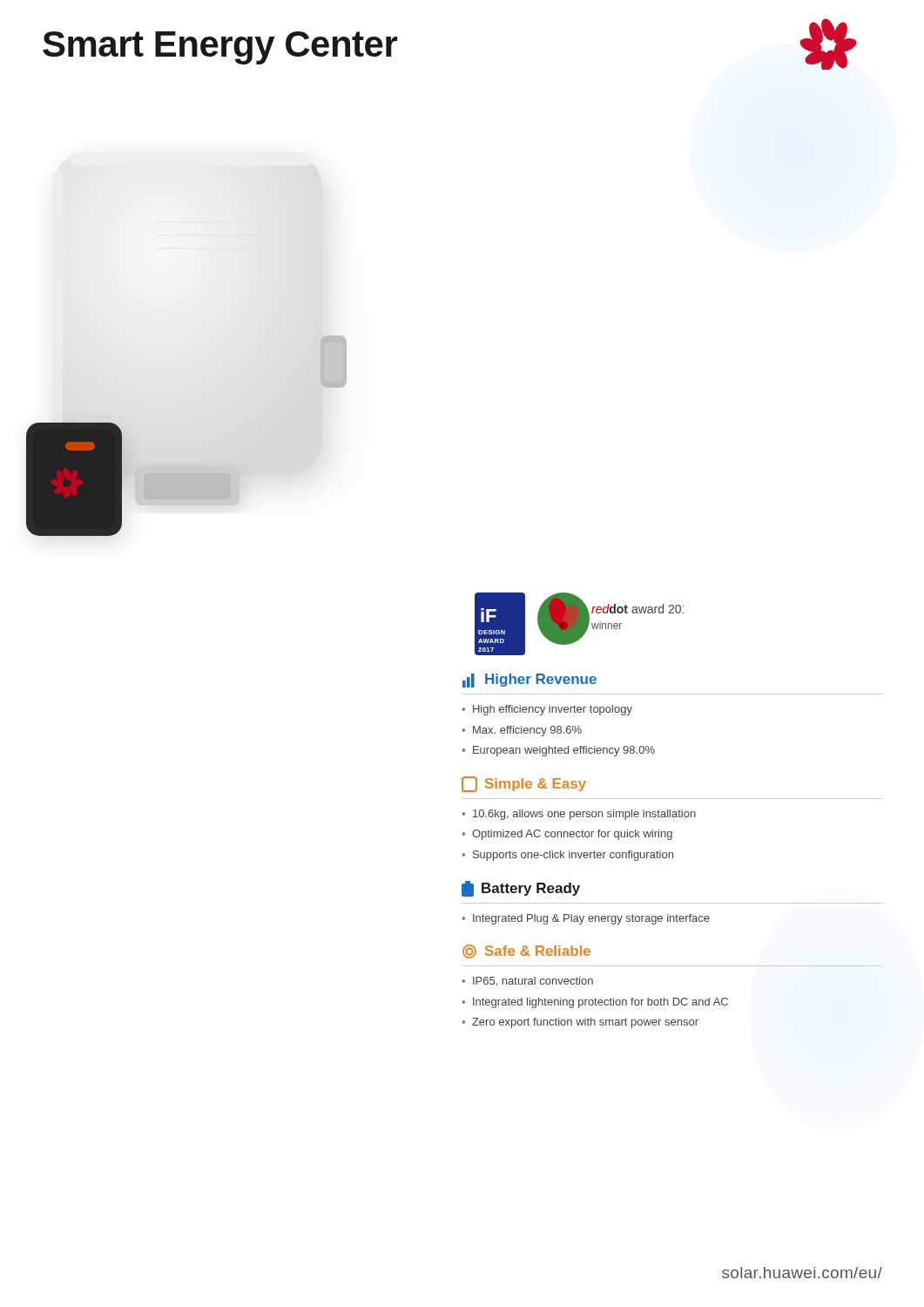Screen dimensions: 1307x924
Task: Select the passage starting "Safe & Reliable"
Action: click(672, 955)
